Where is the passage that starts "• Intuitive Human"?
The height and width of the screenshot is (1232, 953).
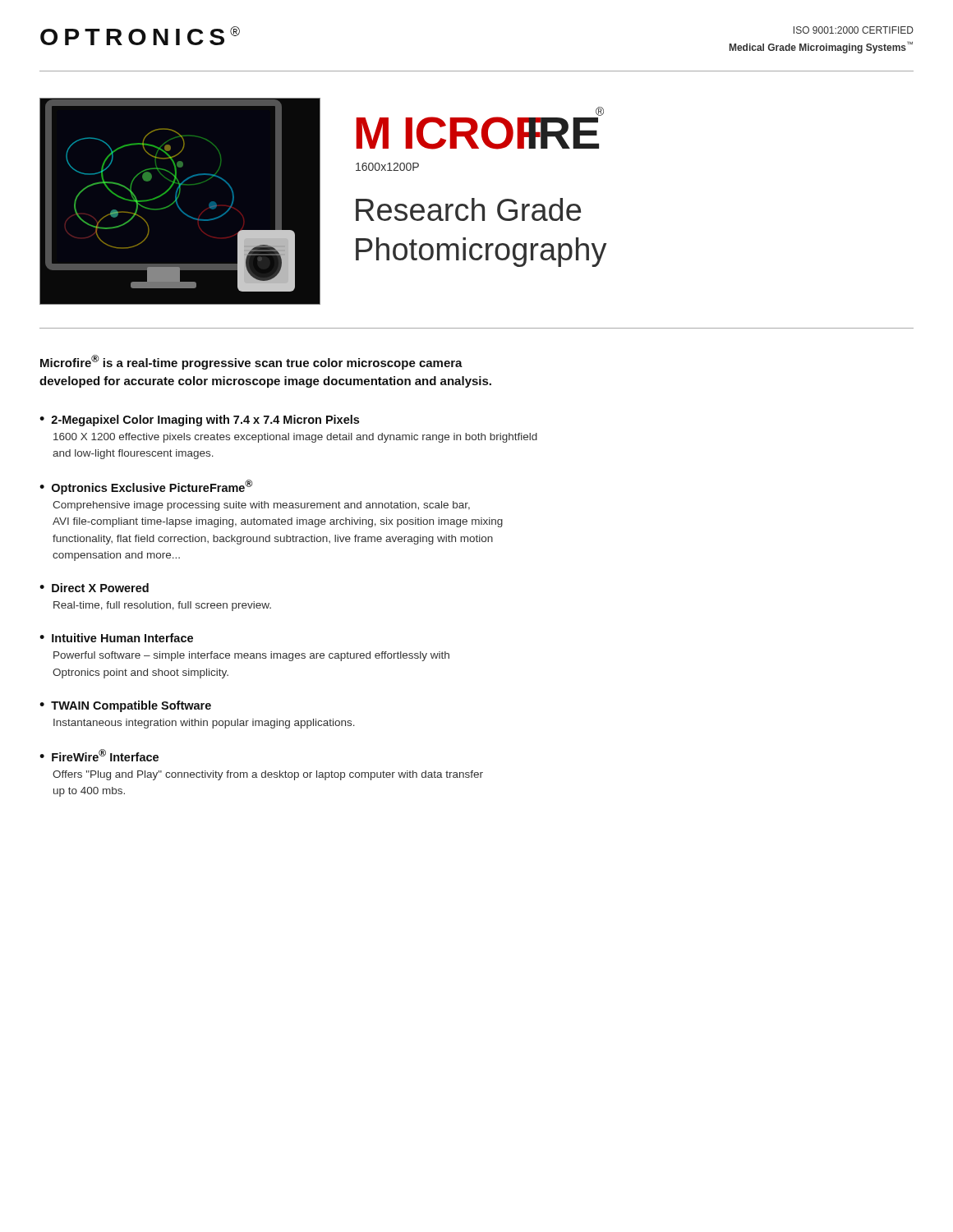point(116,638)
